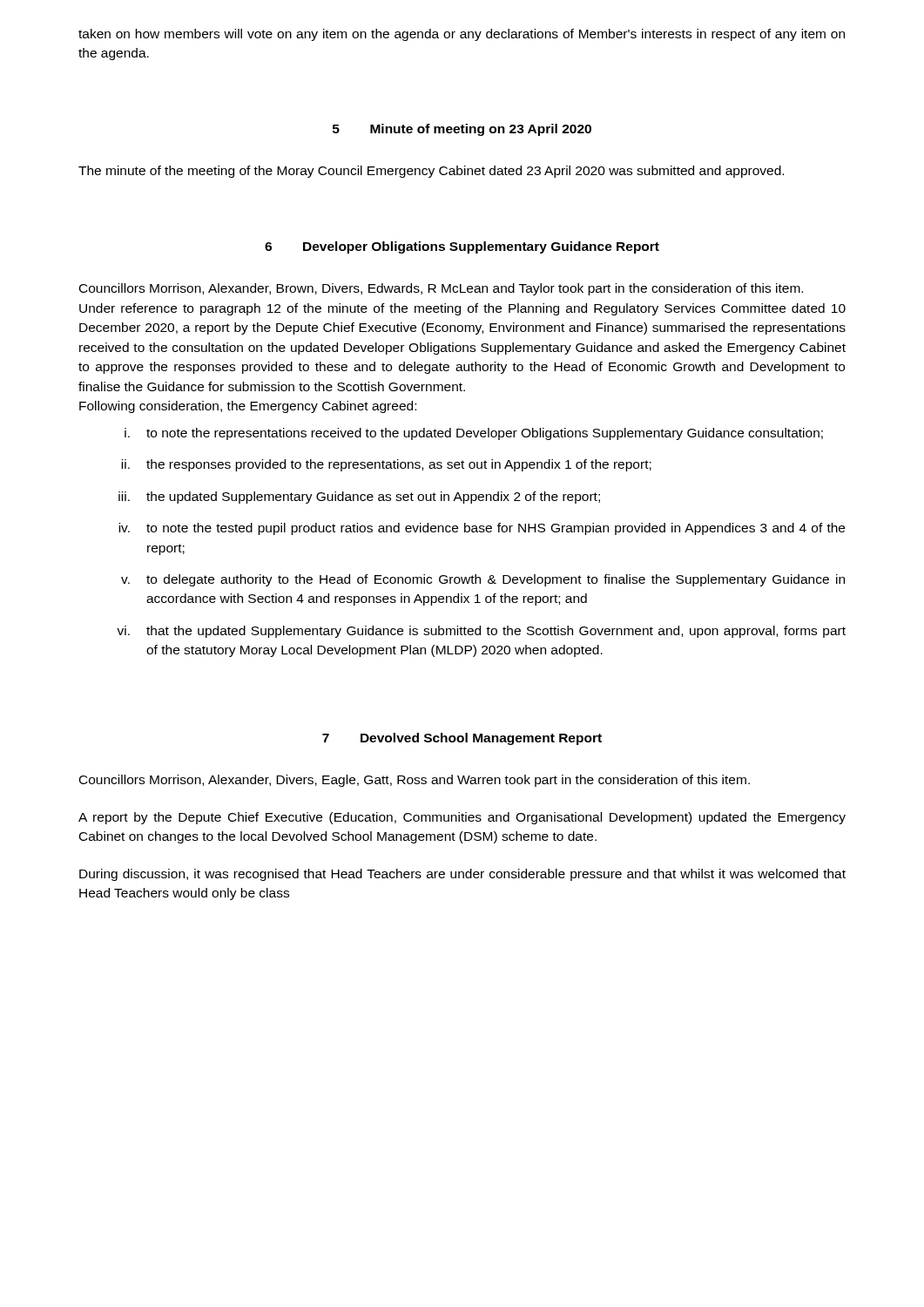Viewport: 924px width, 1307px height.
Task: Find the text block starting "During discussion, it was"
Action: pos(462,883)
